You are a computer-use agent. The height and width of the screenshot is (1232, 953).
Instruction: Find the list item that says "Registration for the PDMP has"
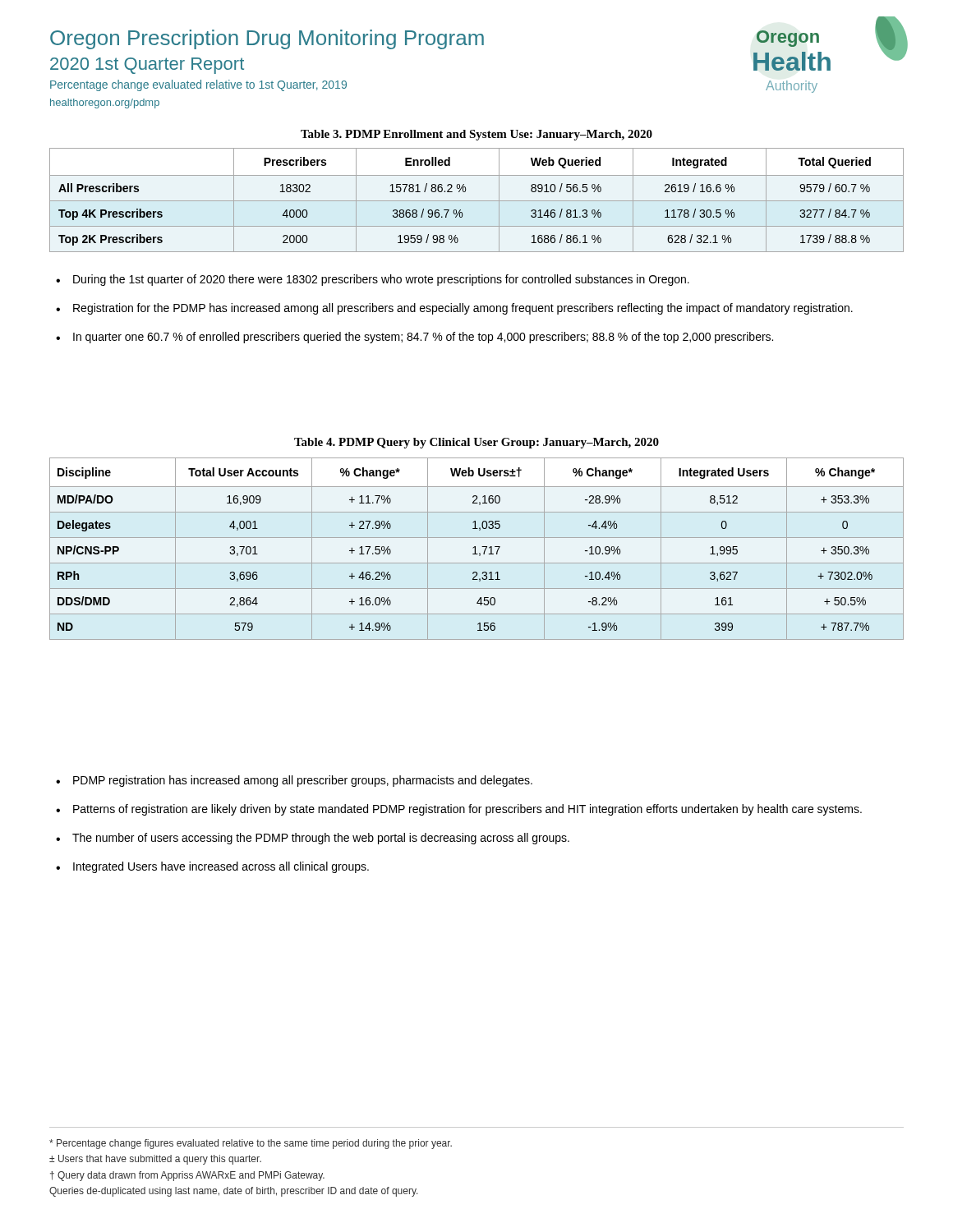tap(463, 308)
